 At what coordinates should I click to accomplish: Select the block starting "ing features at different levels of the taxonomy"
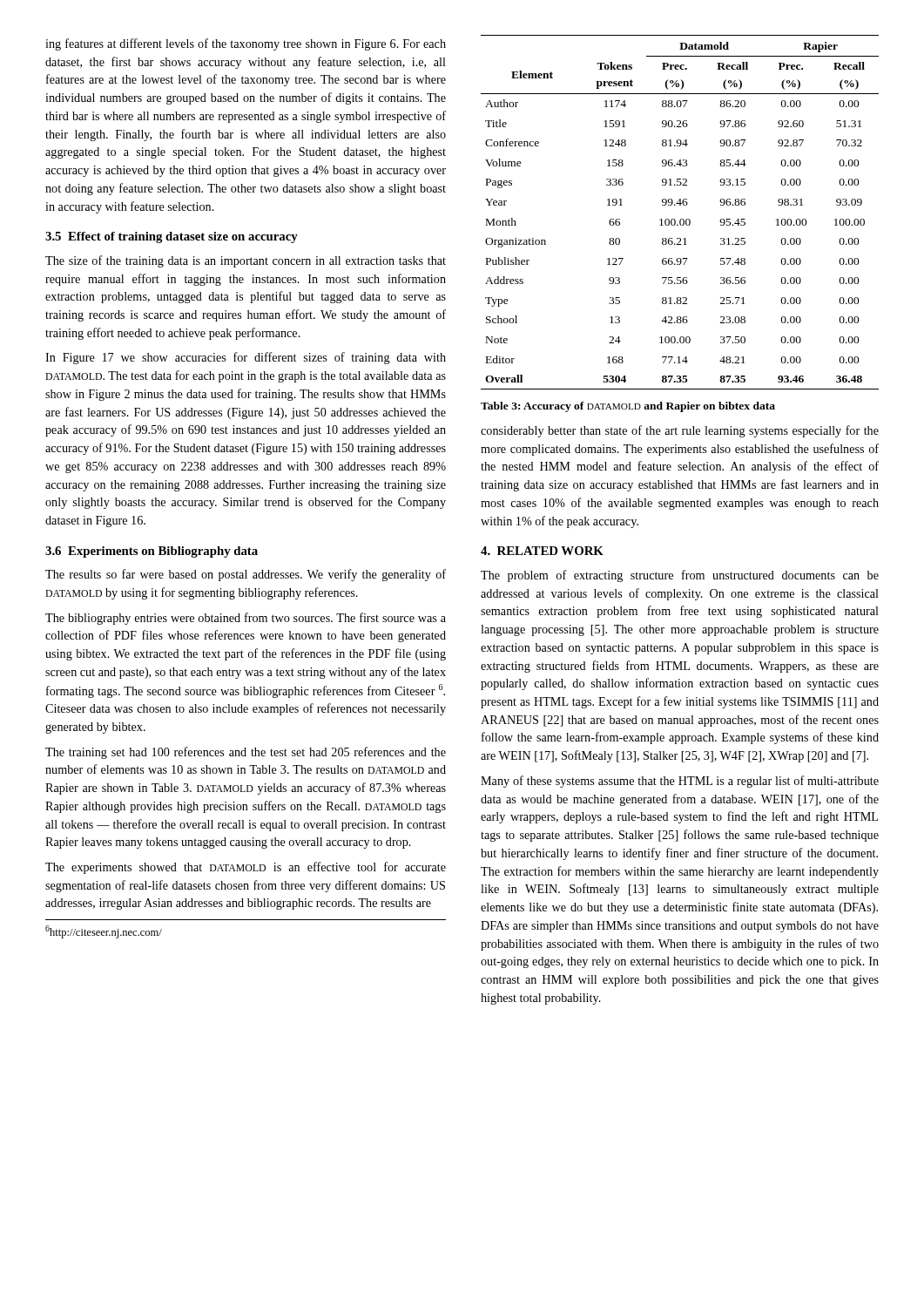pos(246,125)
